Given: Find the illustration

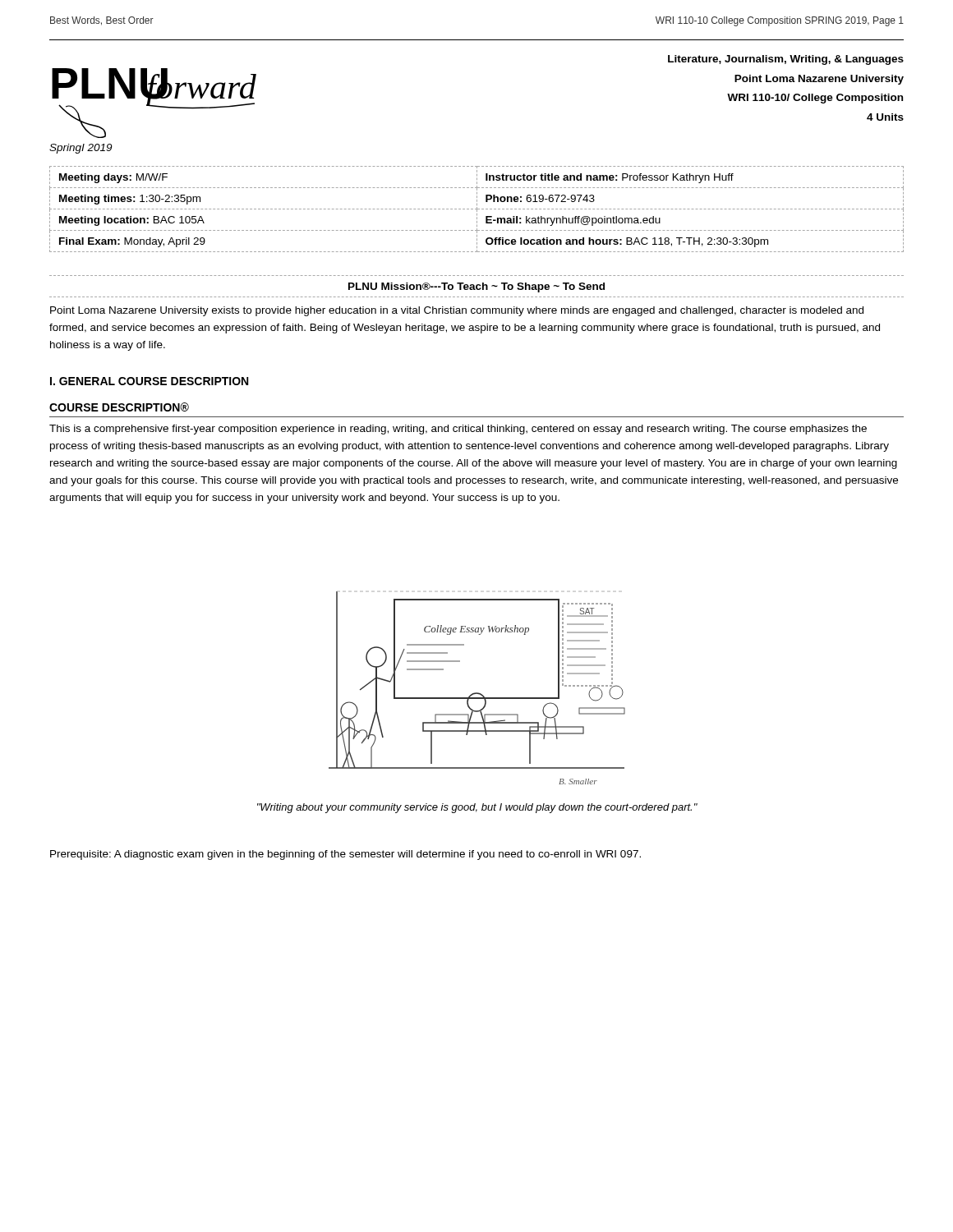Looking at the screenshot, I should coord(476,675).
